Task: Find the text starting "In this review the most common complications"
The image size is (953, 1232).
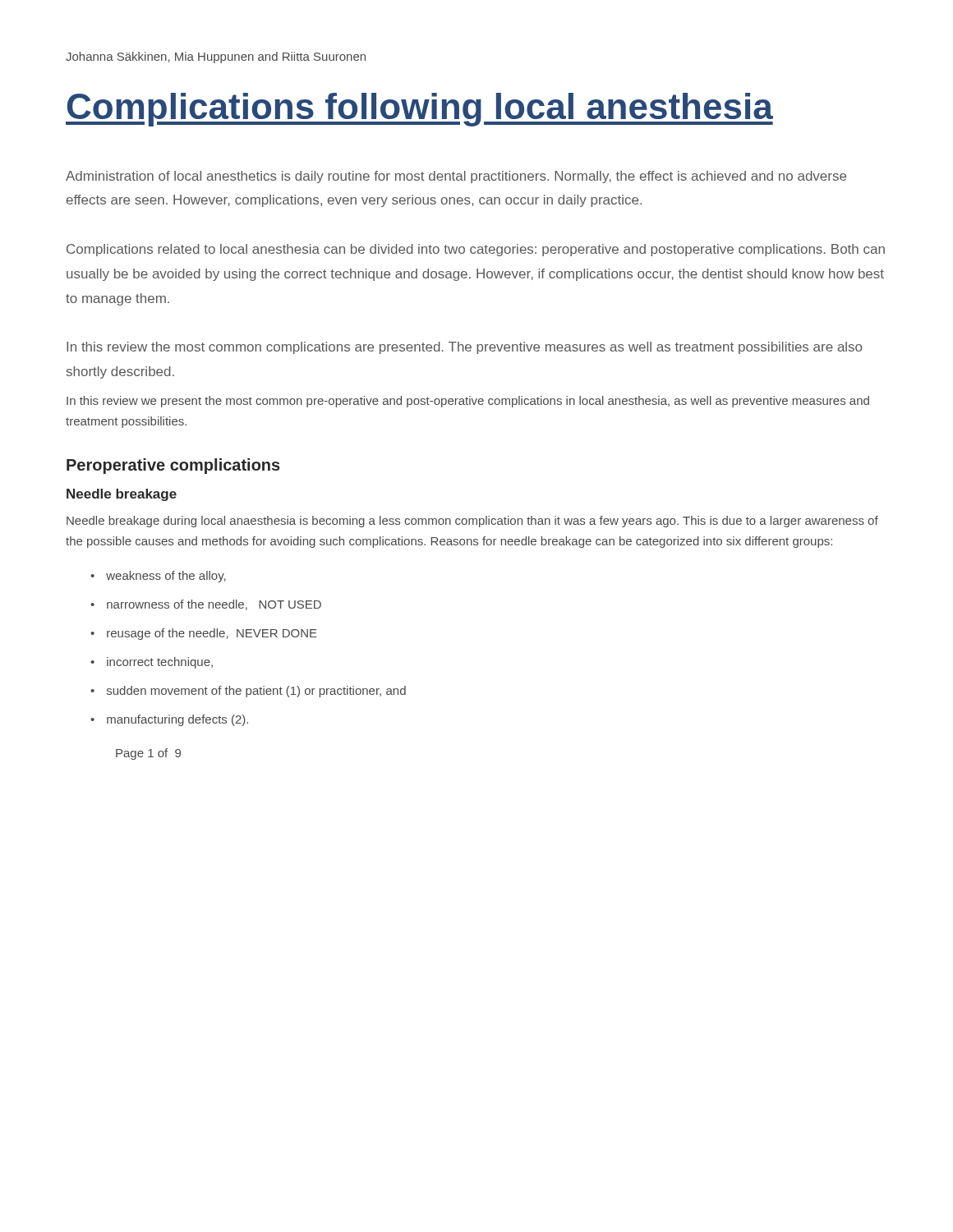Action: coord(464,360)
